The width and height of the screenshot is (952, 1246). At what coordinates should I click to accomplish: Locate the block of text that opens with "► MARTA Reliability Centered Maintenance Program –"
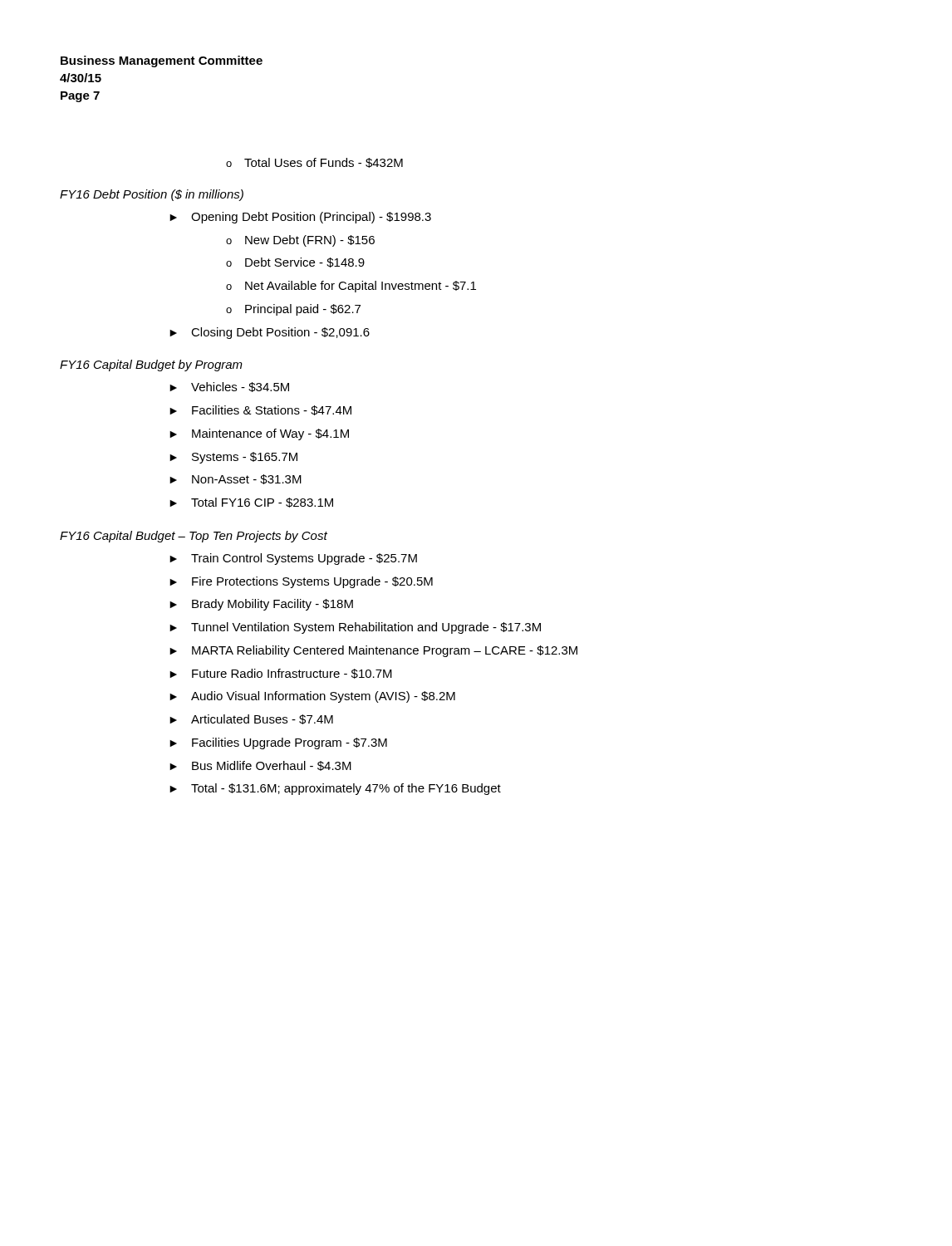point(373,650)
